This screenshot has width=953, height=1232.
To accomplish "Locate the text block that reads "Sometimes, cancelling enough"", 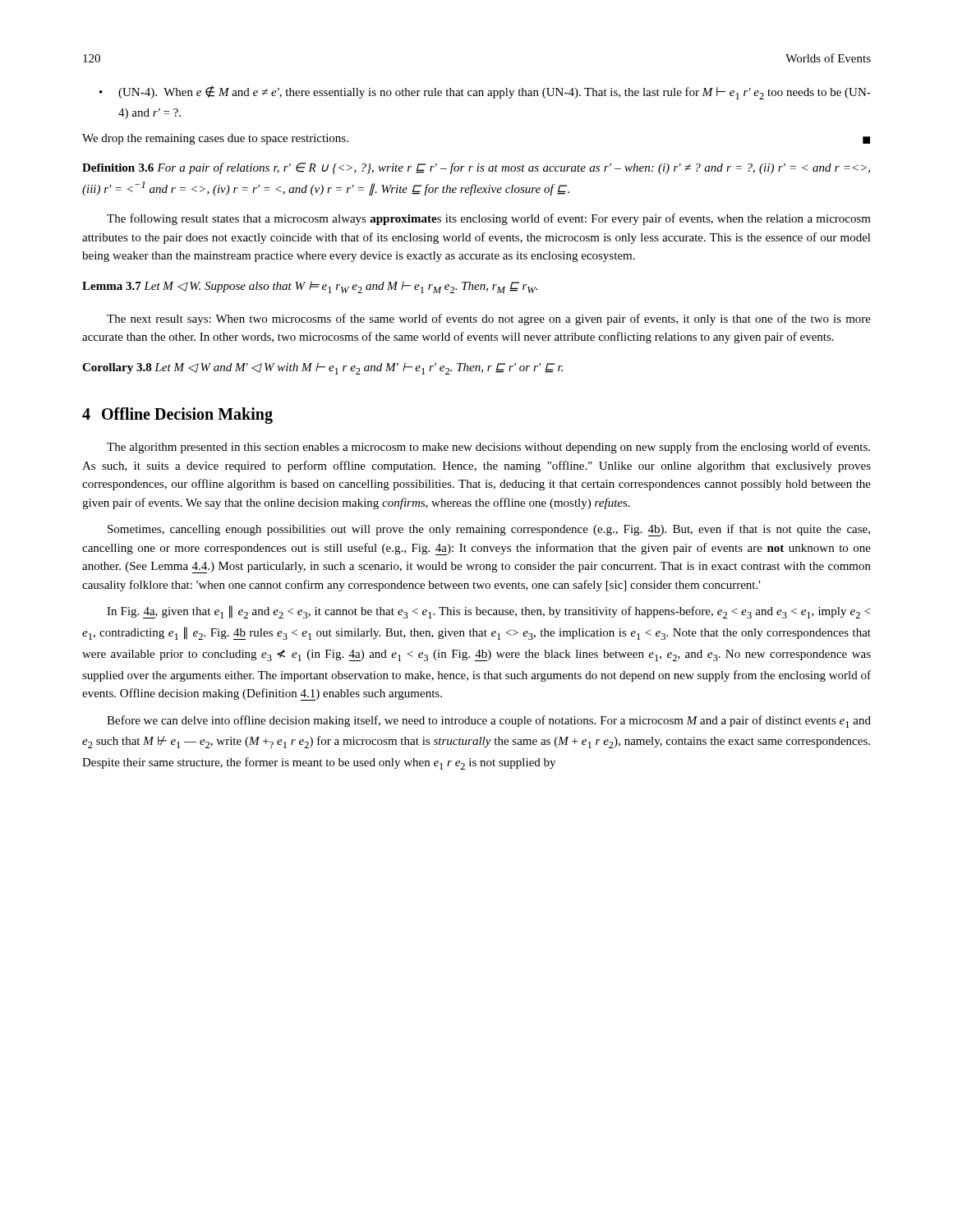I will [476, 557].
